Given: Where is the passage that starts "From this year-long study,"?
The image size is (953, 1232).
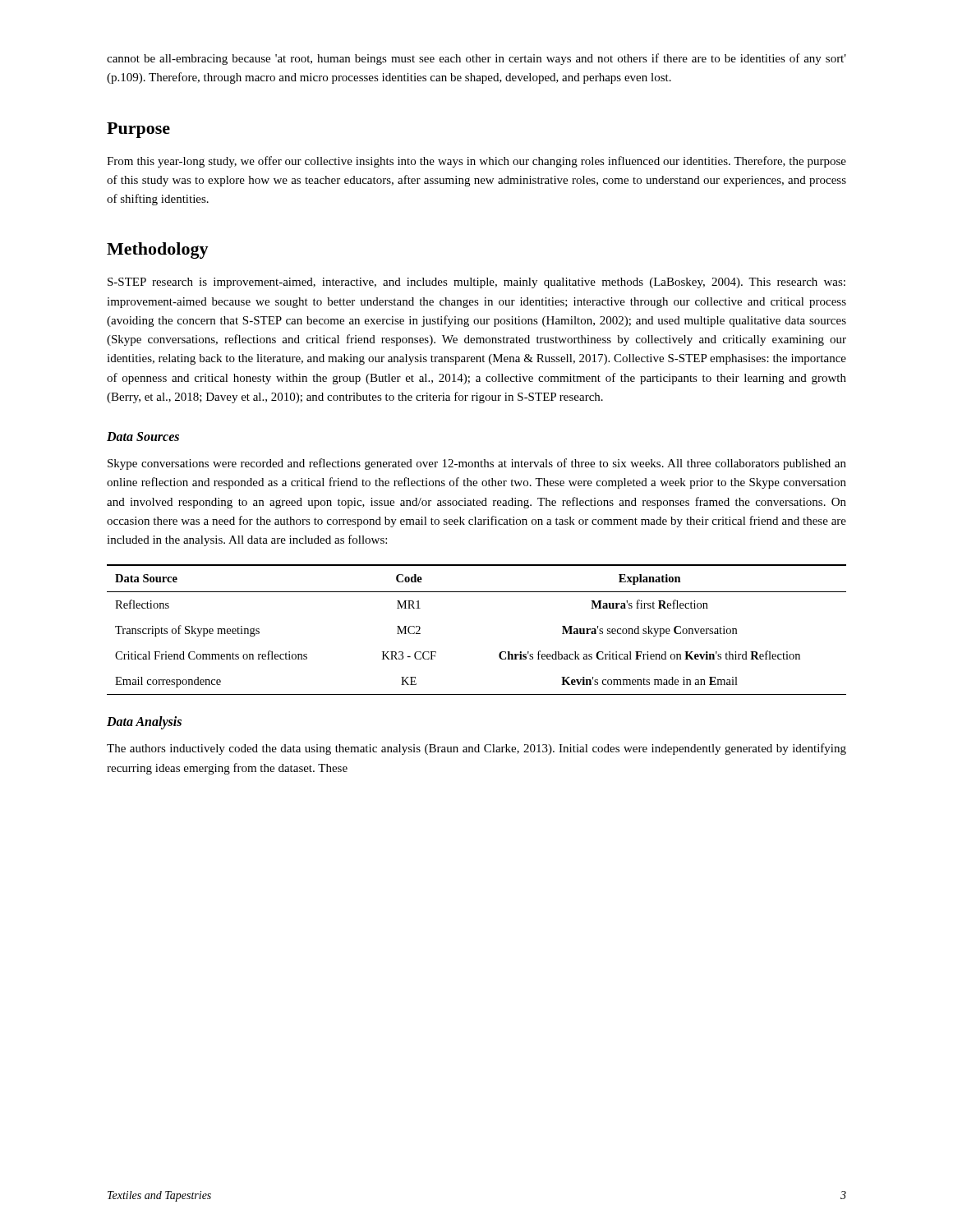Looking at the screenshot, I should (x=476, y=180).
